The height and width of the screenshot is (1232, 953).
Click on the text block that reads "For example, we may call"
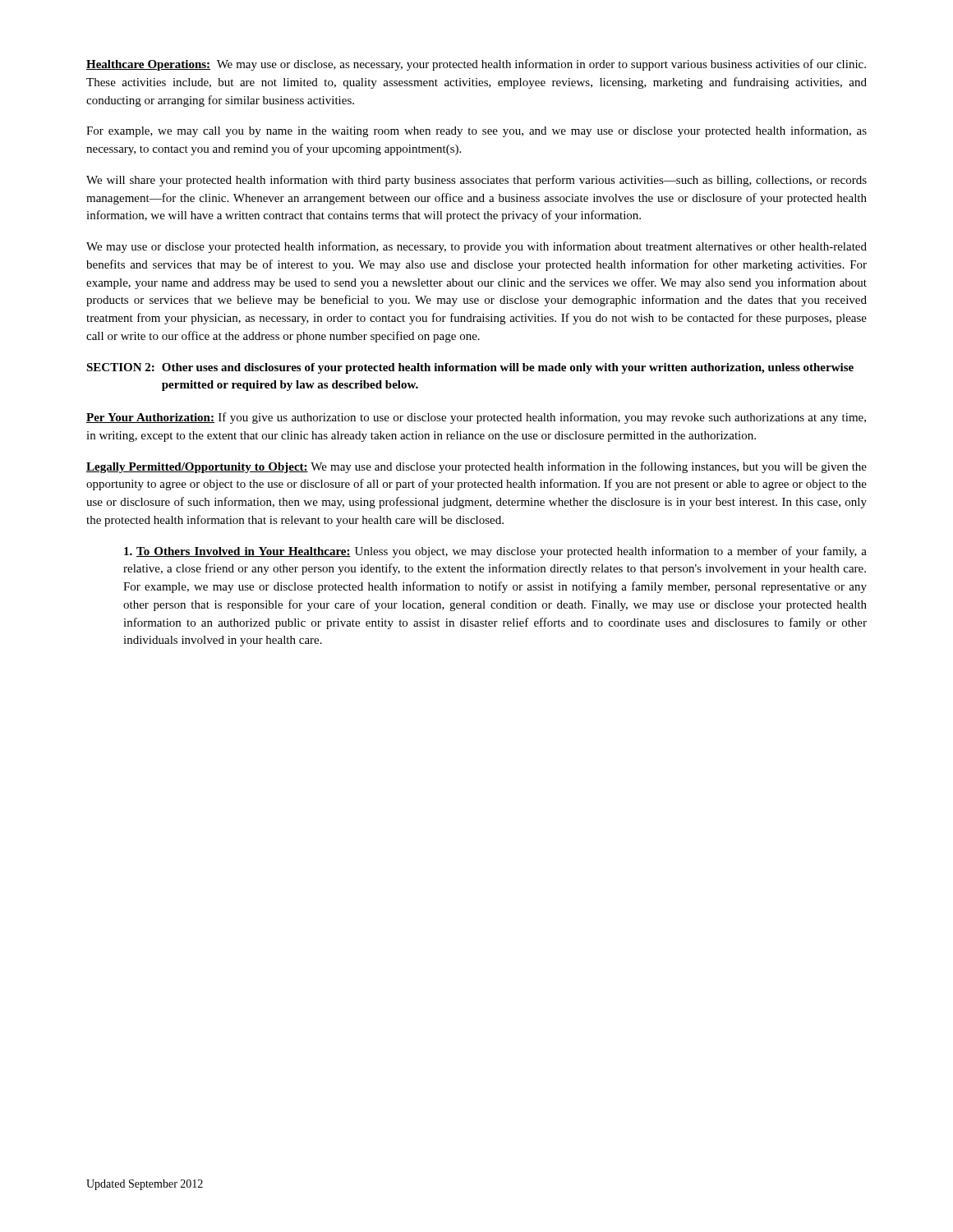476,140
